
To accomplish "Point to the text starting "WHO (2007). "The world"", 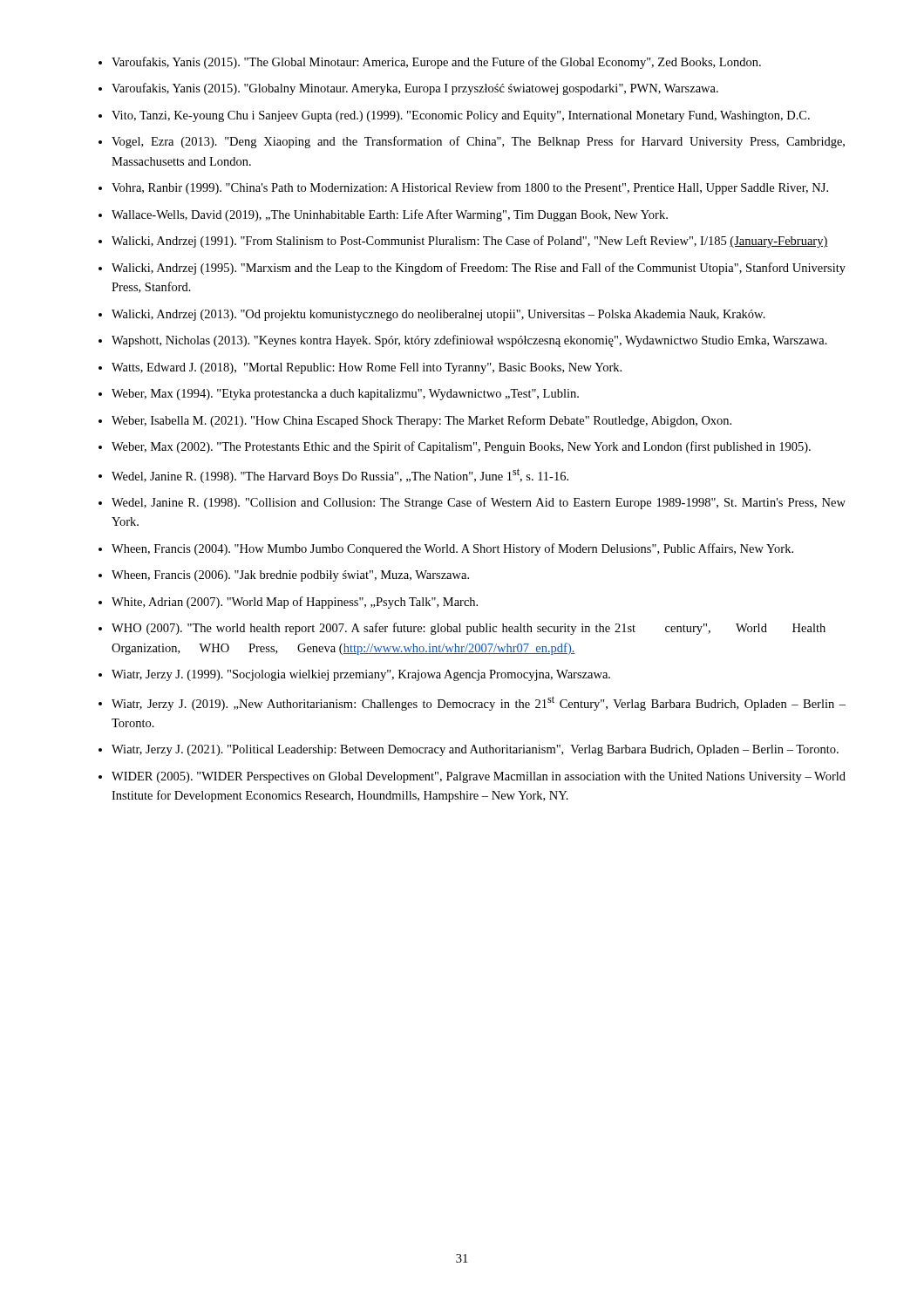I will [x=479, y=638].
